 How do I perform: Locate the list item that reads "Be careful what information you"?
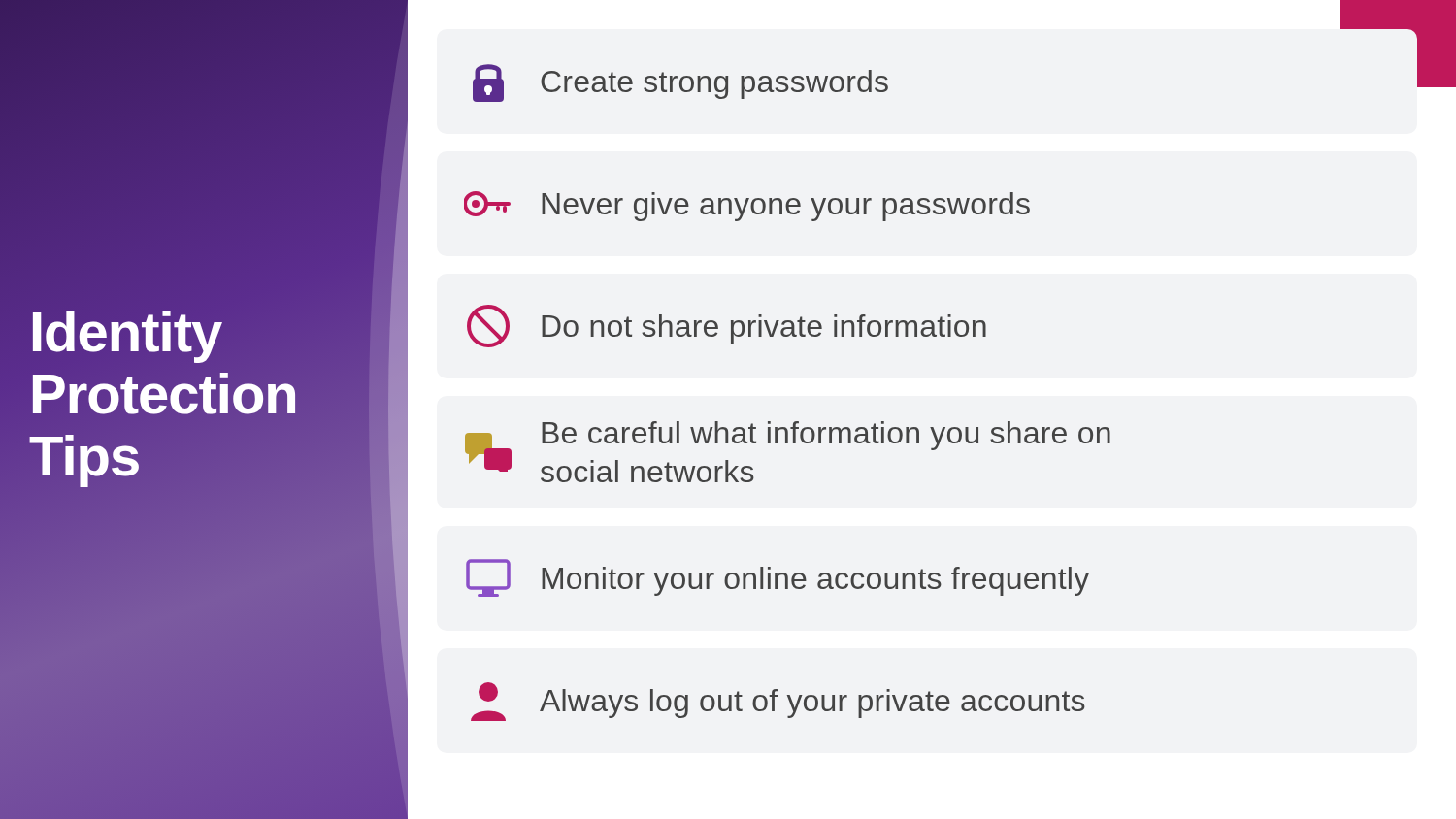(788, 452)
